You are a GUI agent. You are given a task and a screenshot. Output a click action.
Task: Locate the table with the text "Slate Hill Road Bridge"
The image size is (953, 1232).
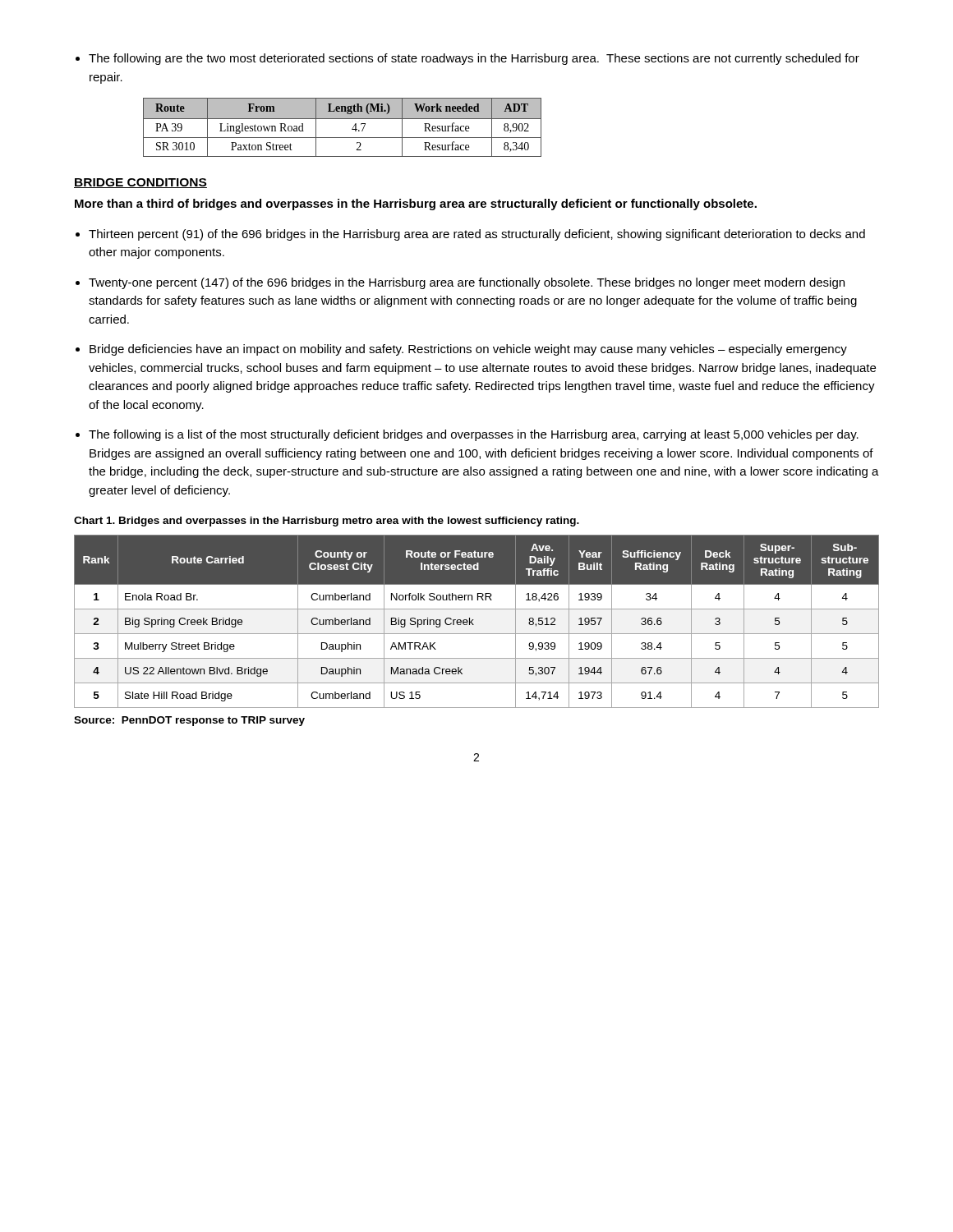click(x=476, y=621)
